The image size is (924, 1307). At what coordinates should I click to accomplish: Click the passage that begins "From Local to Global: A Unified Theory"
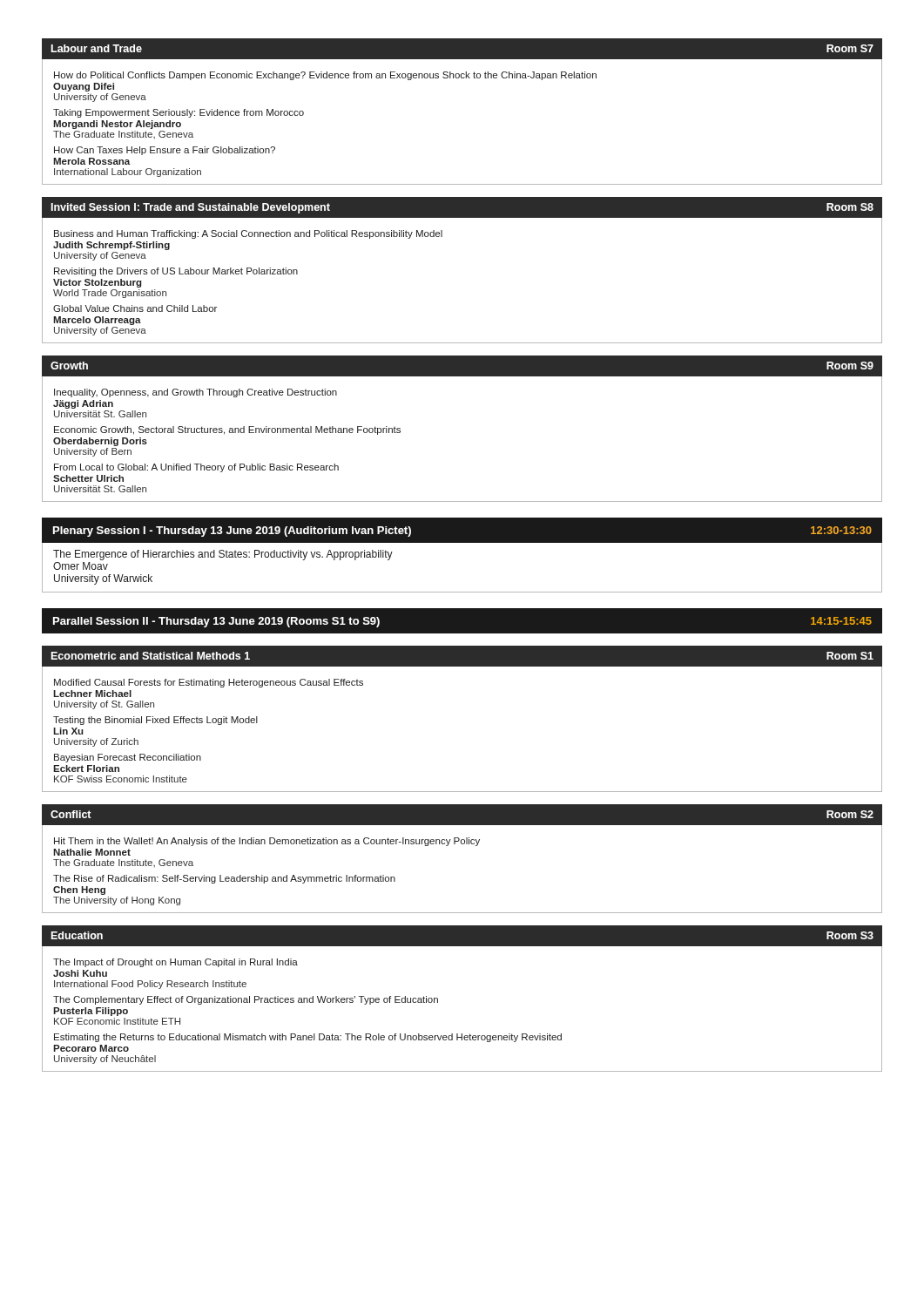click(x=196, y=468)
